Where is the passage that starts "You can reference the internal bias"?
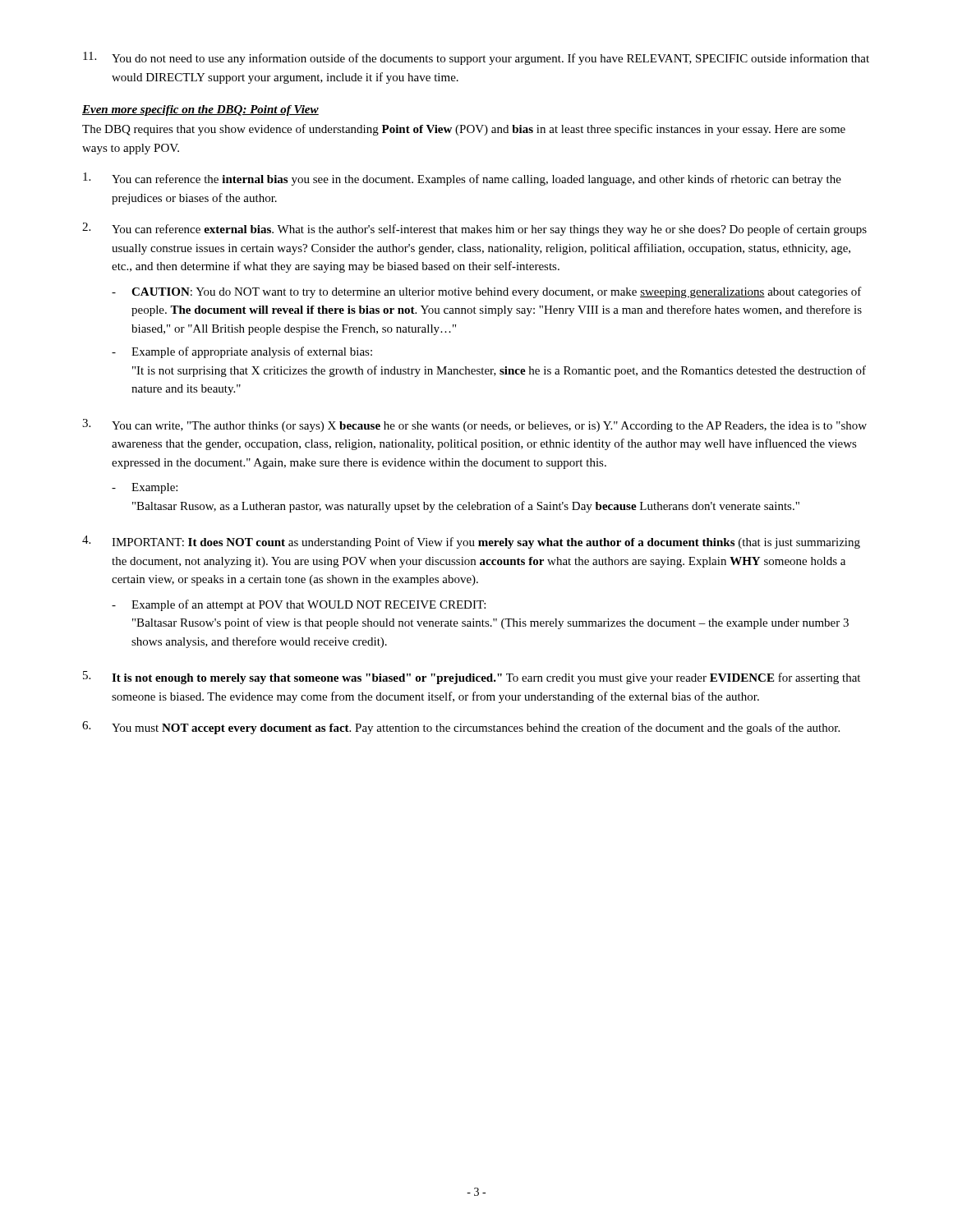953x1232 pixels. [476, 188]
